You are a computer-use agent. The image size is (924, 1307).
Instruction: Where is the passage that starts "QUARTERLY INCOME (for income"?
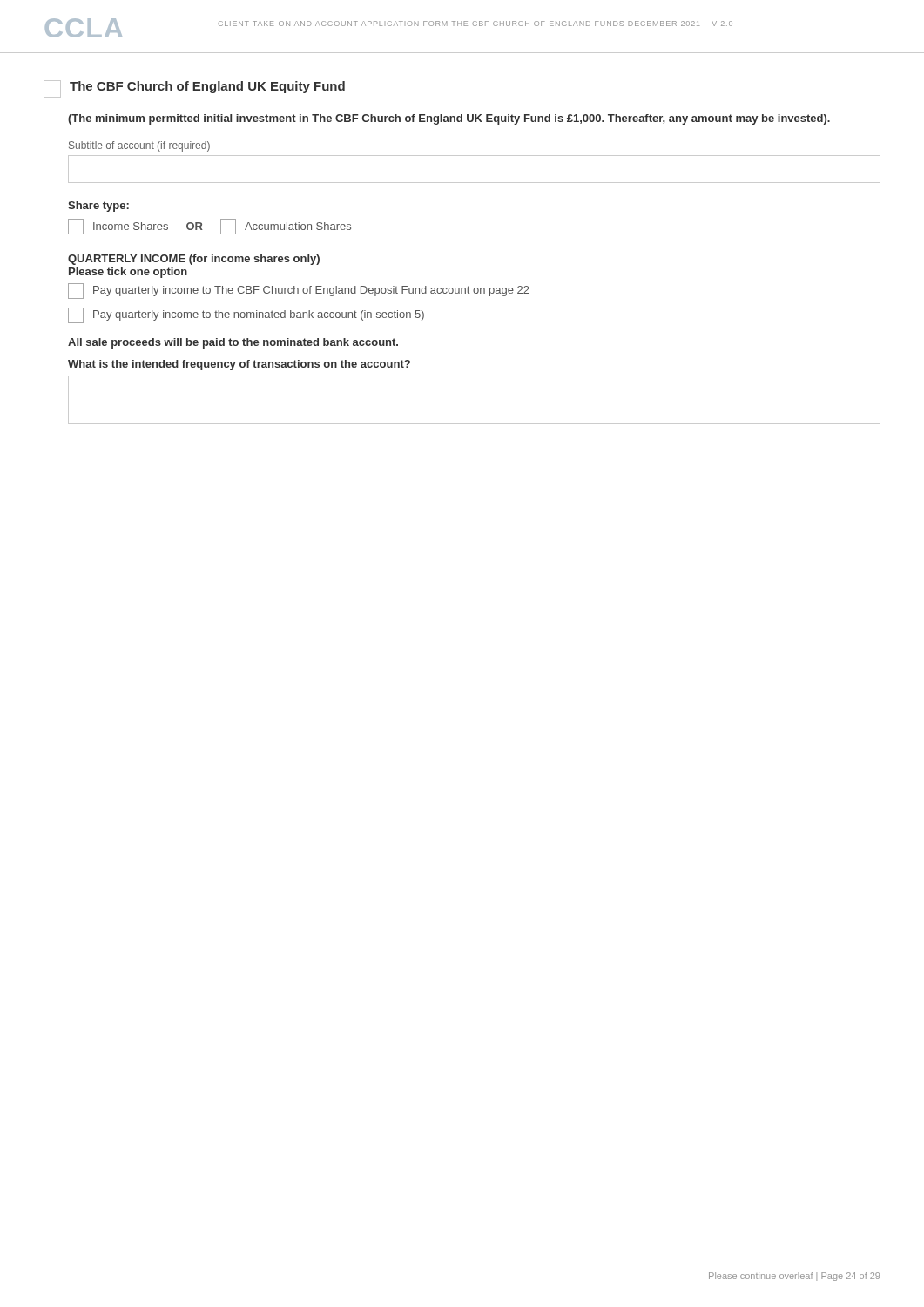194,260
